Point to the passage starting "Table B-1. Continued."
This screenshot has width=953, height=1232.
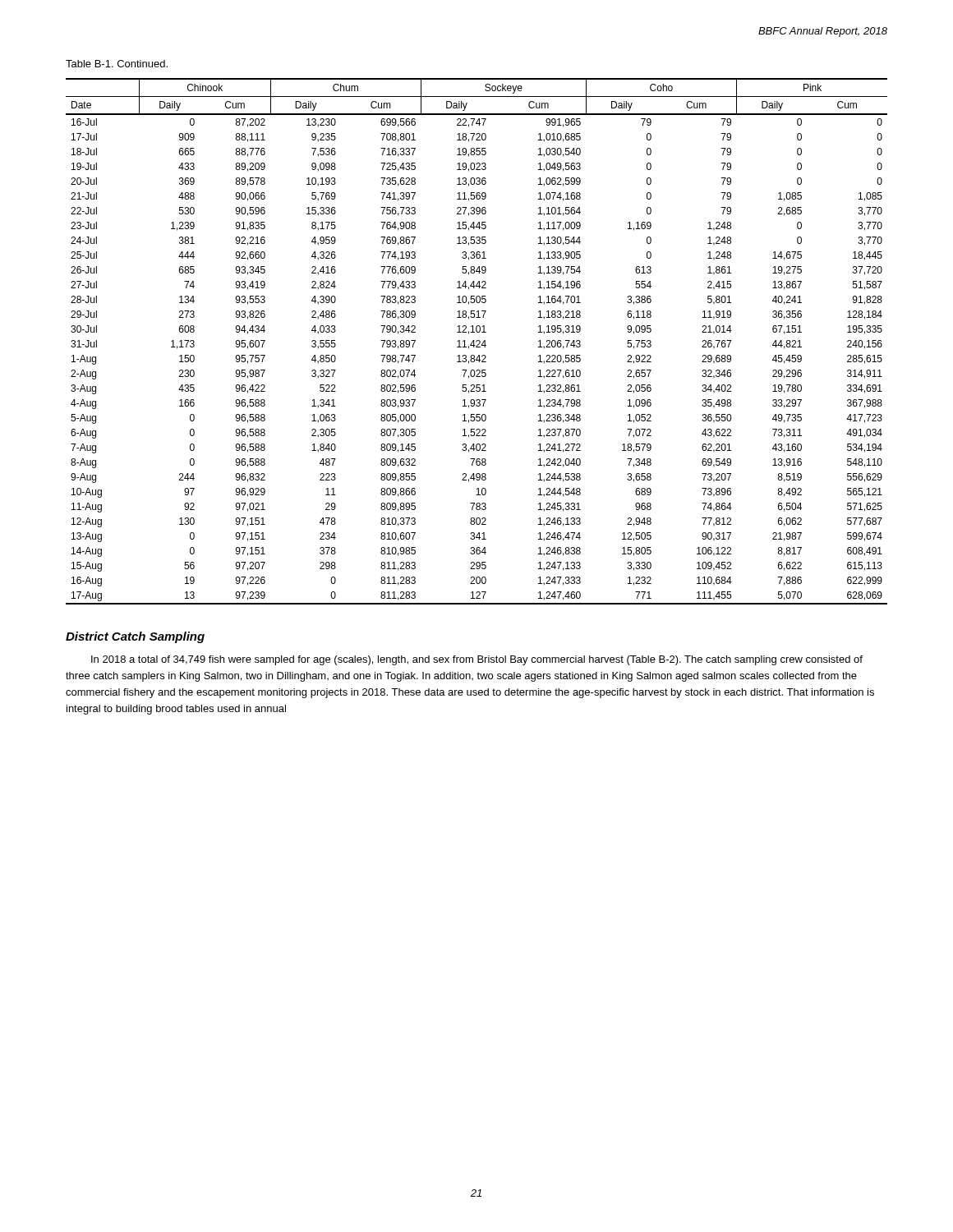tap(117, 64)
